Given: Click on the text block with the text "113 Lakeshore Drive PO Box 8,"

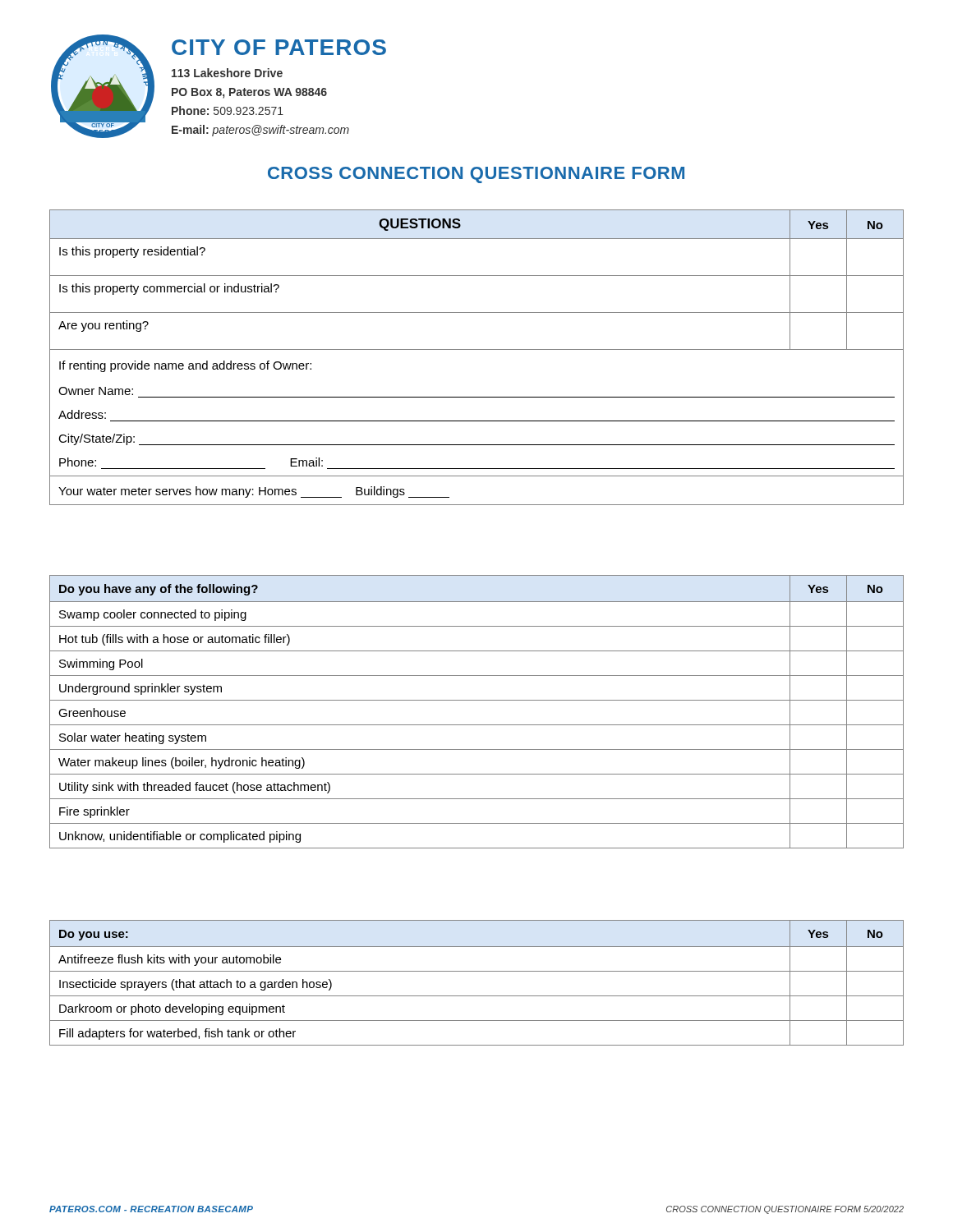Looking at the screenshot, I should pyautogui.click(x=260, y=102).
